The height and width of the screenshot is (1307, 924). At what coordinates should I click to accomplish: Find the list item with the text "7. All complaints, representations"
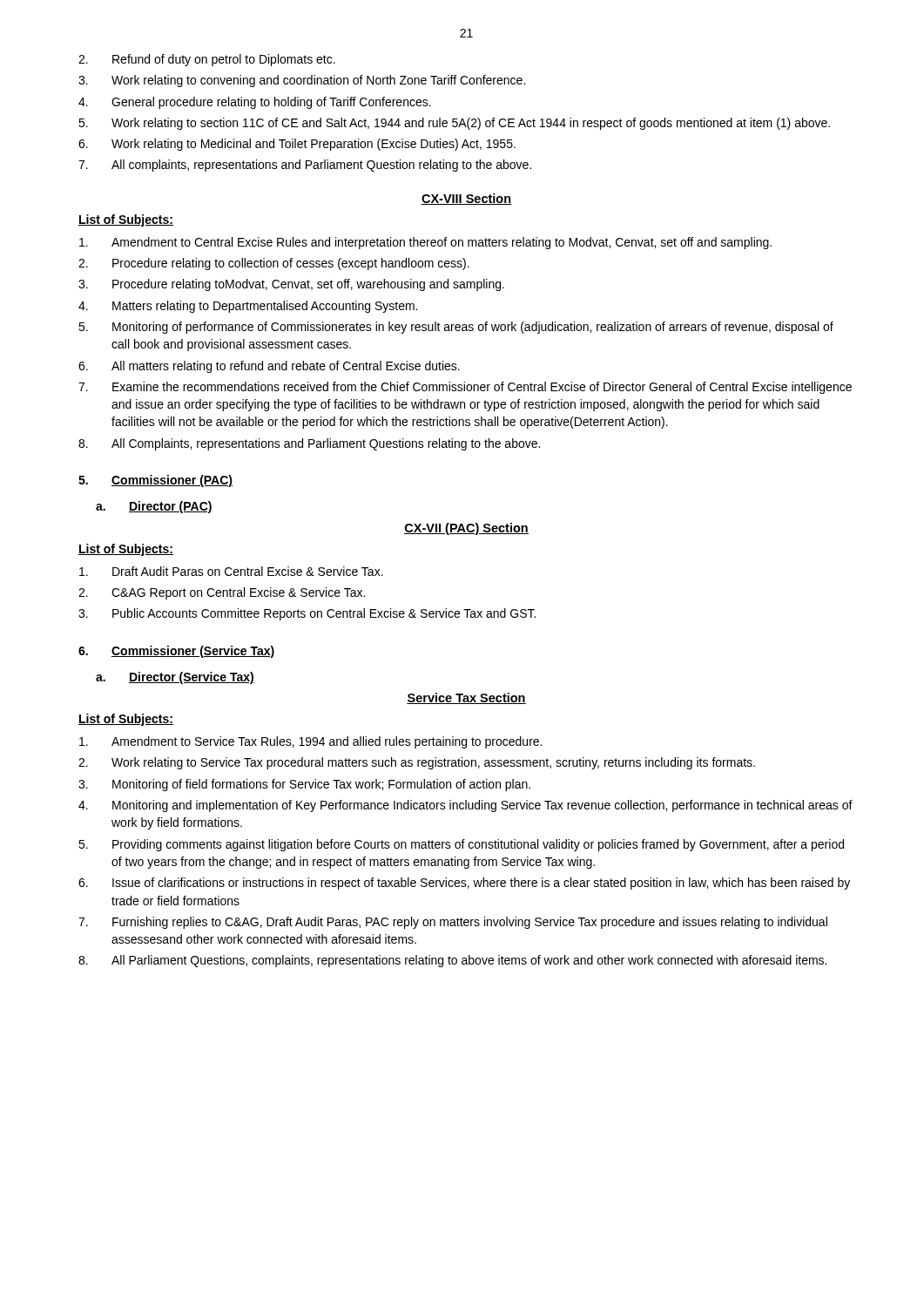[x=466, y=165]
